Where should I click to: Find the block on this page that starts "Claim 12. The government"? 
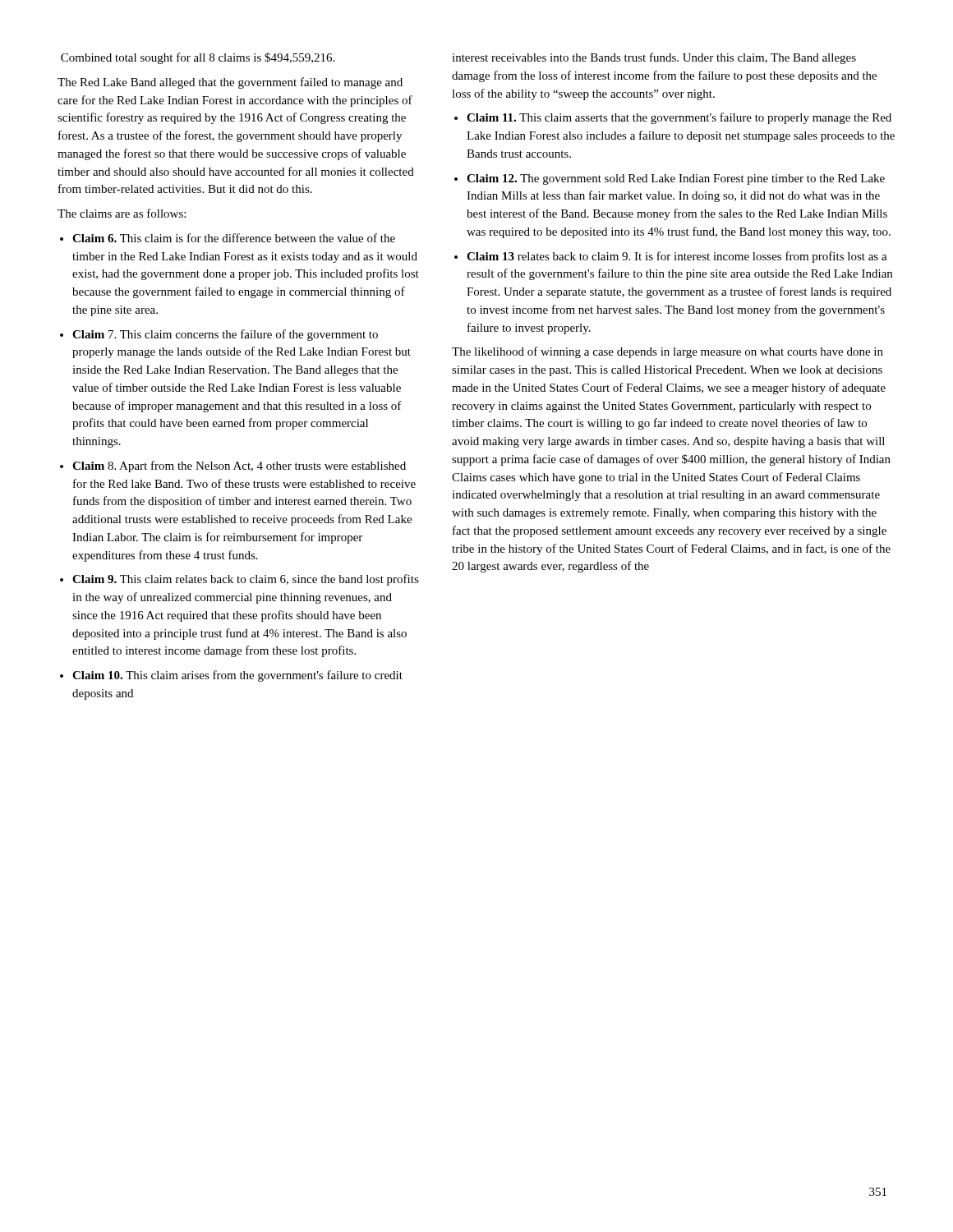pyautogui.click(x=679, y=205)
